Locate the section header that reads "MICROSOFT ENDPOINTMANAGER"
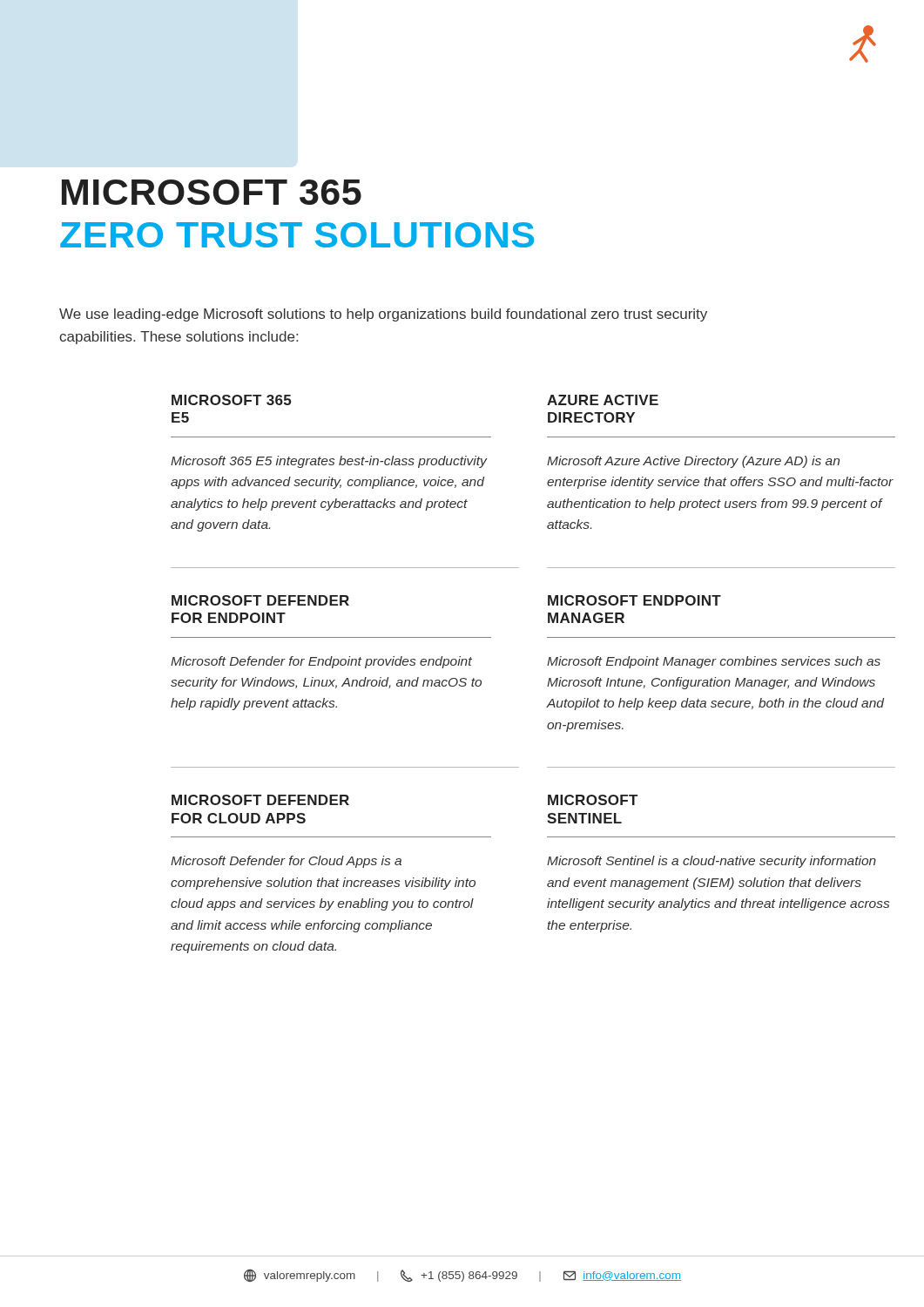 pyautogui.click(x=634, y=609)
